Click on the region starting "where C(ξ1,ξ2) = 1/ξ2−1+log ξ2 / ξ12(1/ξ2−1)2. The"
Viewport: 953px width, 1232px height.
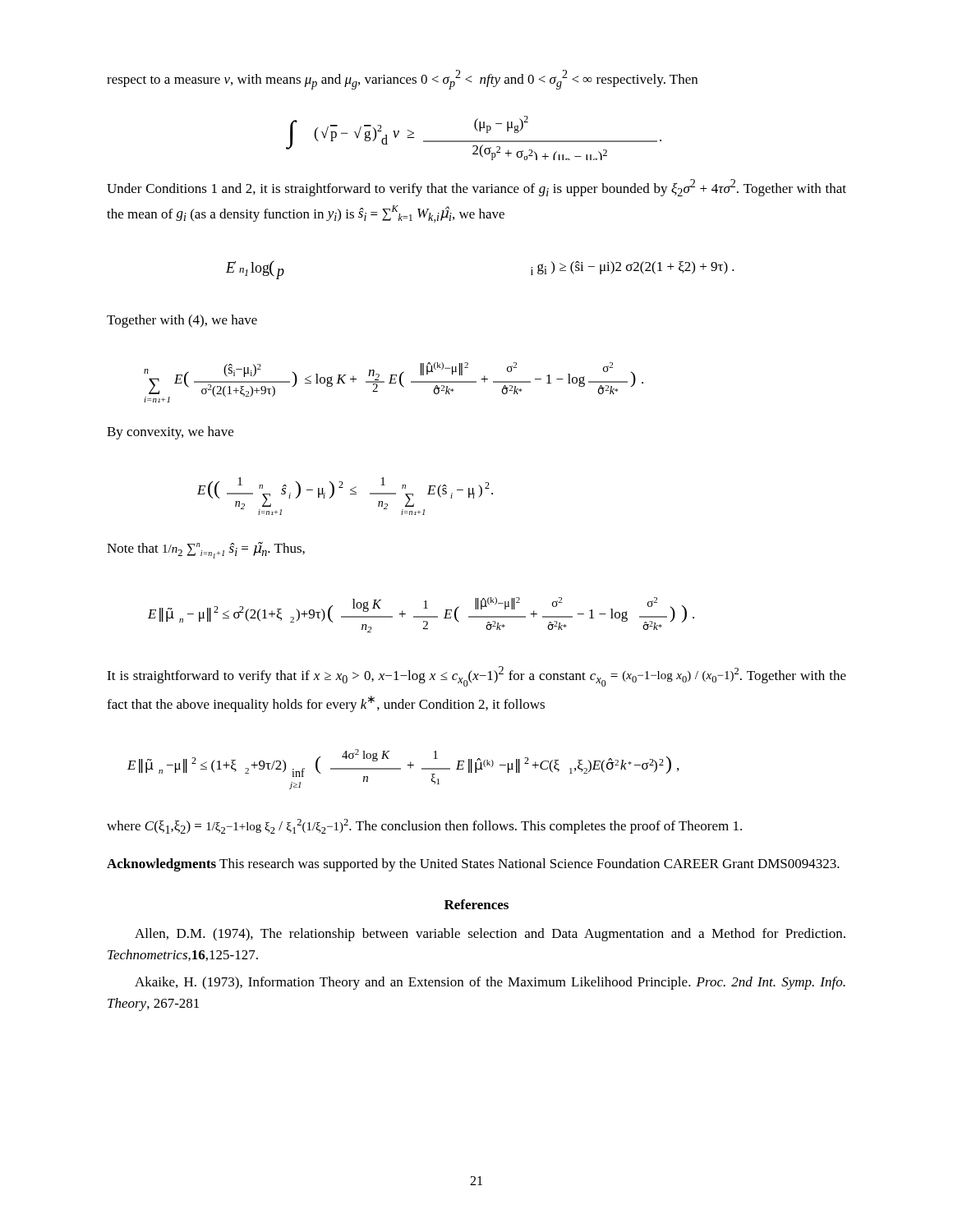(x=425, y=826)
